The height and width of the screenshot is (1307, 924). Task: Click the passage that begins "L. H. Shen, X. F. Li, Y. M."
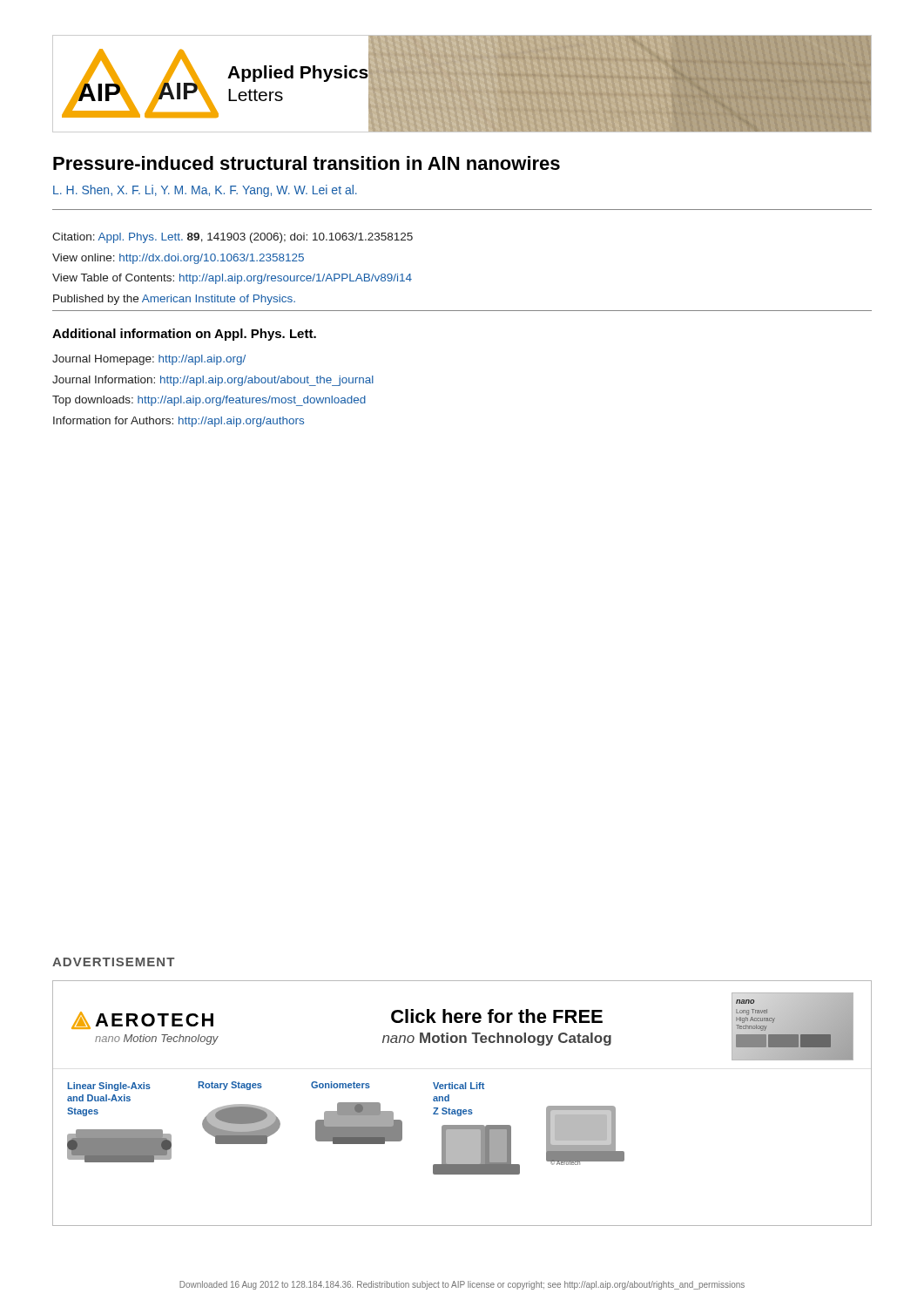pos(205,190)
